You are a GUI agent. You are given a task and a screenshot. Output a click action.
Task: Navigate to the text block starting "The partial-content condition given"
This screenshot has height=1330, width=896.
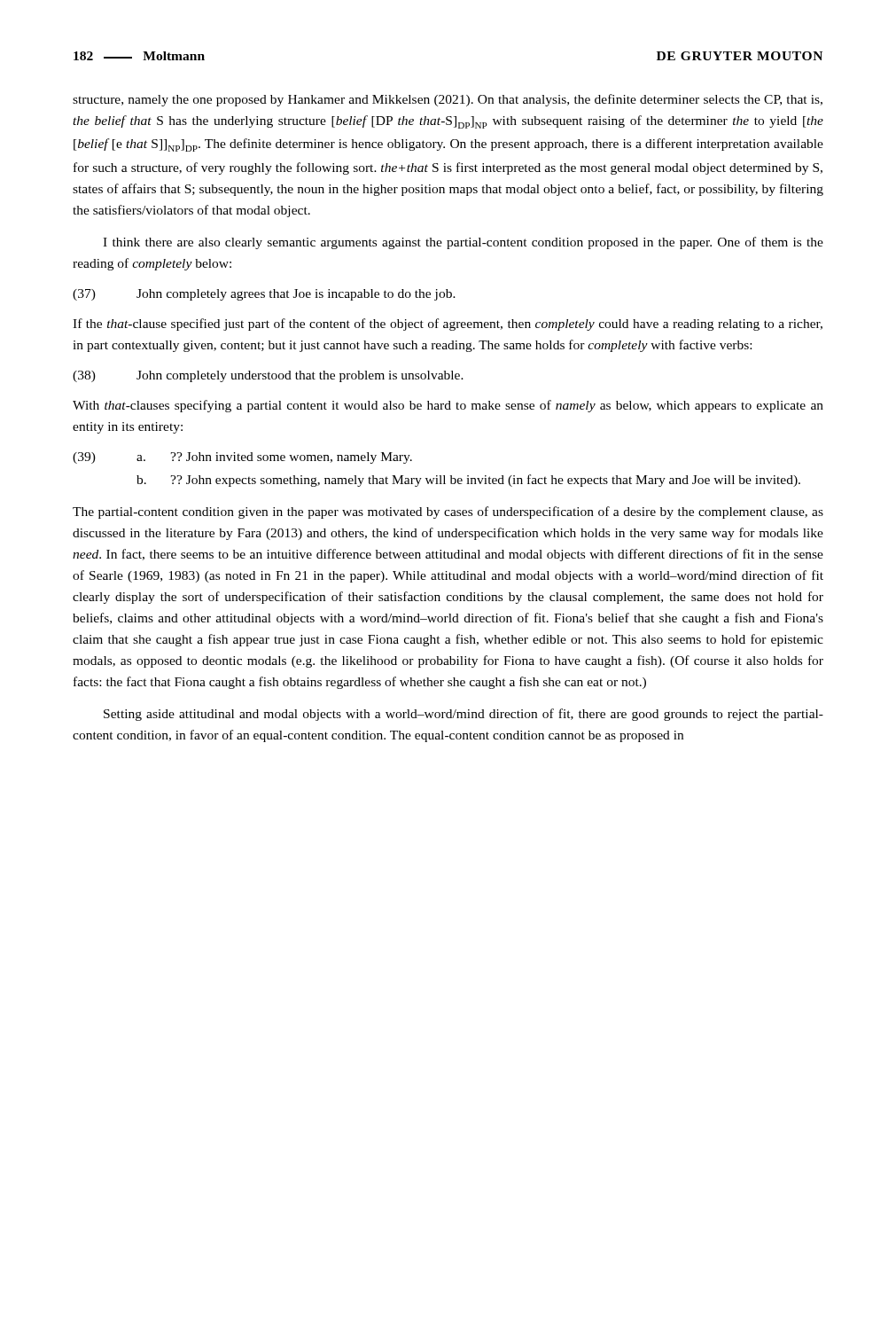click(448, 597)
